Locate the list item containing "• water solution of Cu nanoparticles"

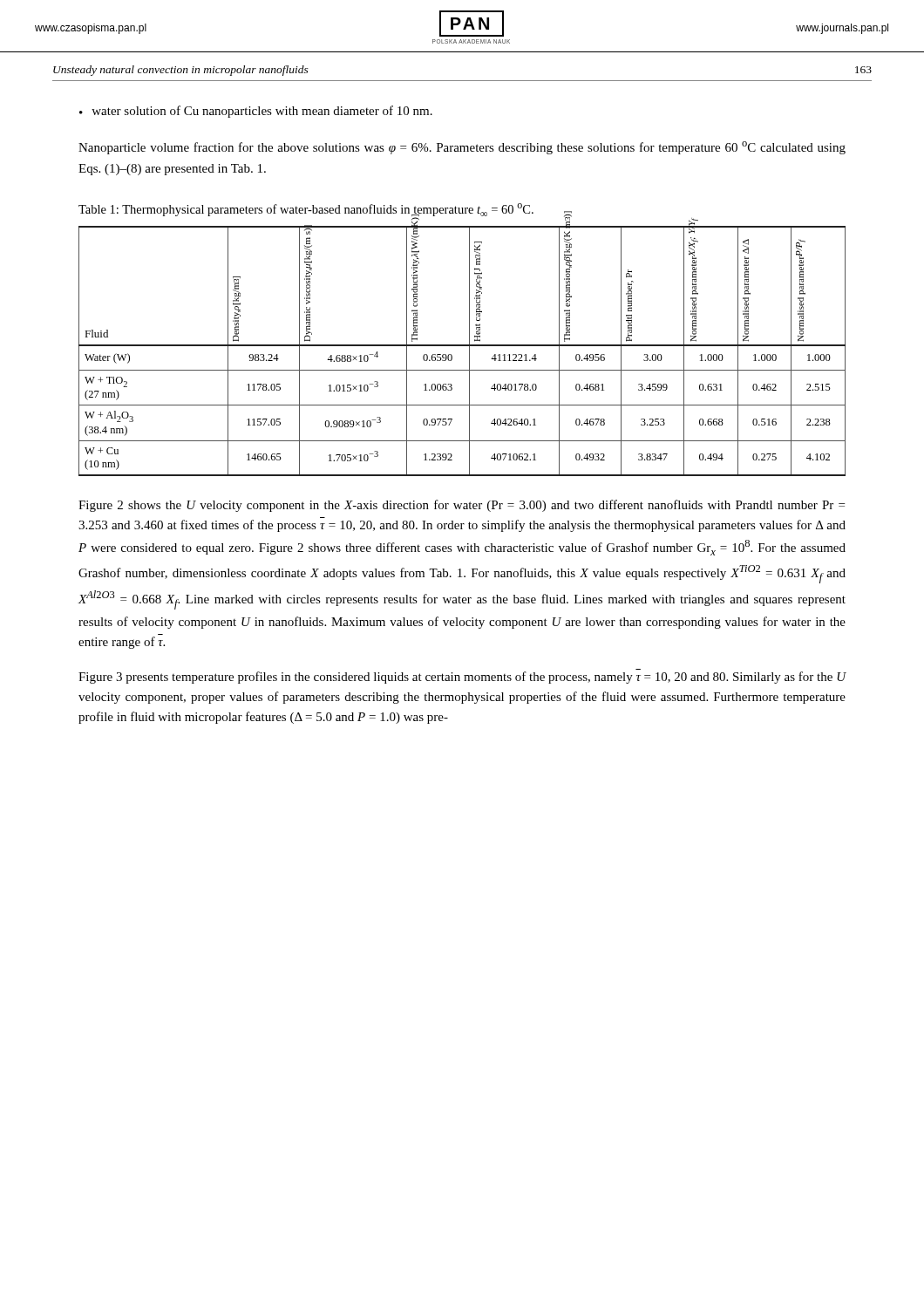pos(256,112)
